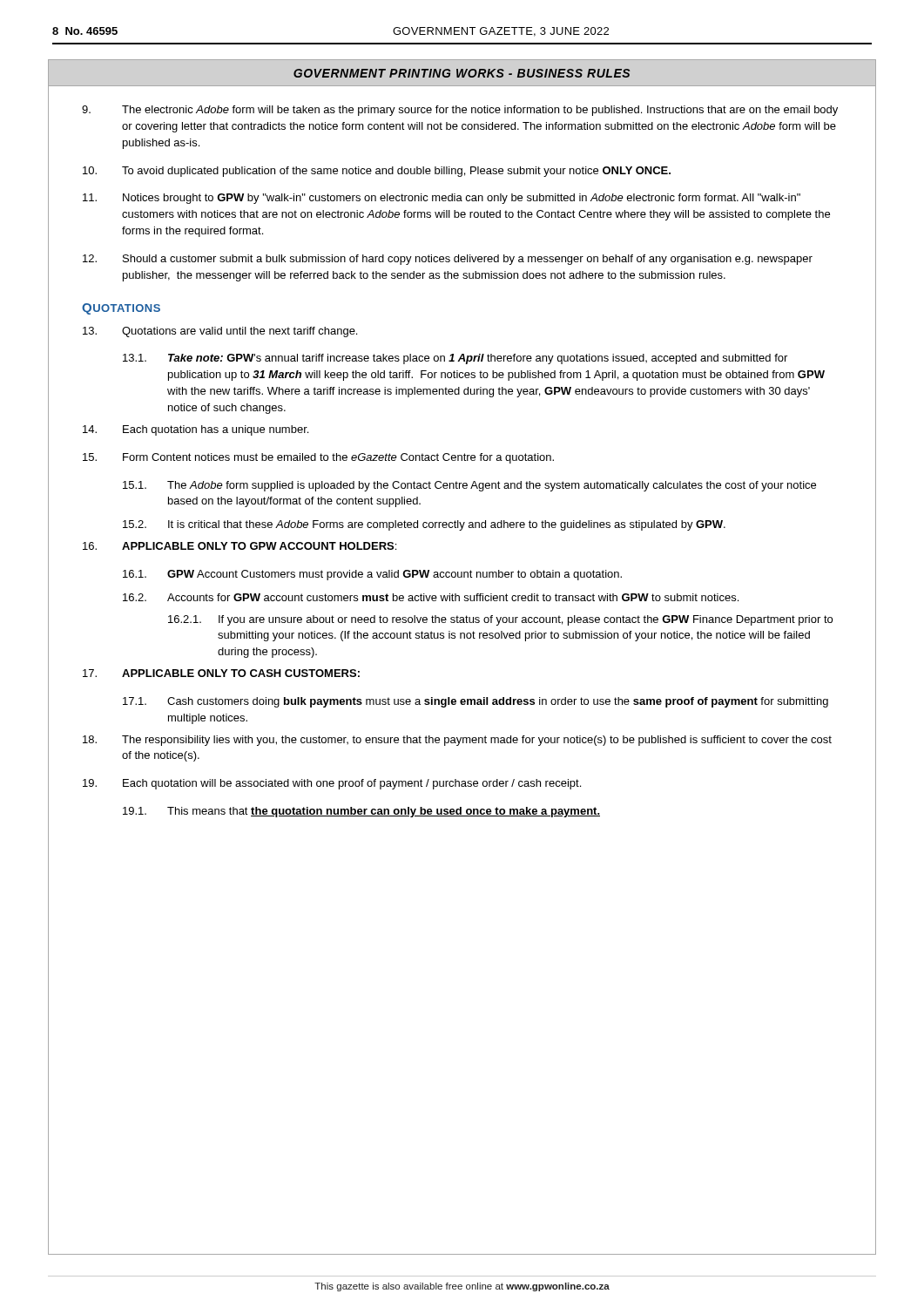Screen dimensions: 1307x924
Task: Click the passage that begins "15.2. It is"
Action: coord(482,525)
